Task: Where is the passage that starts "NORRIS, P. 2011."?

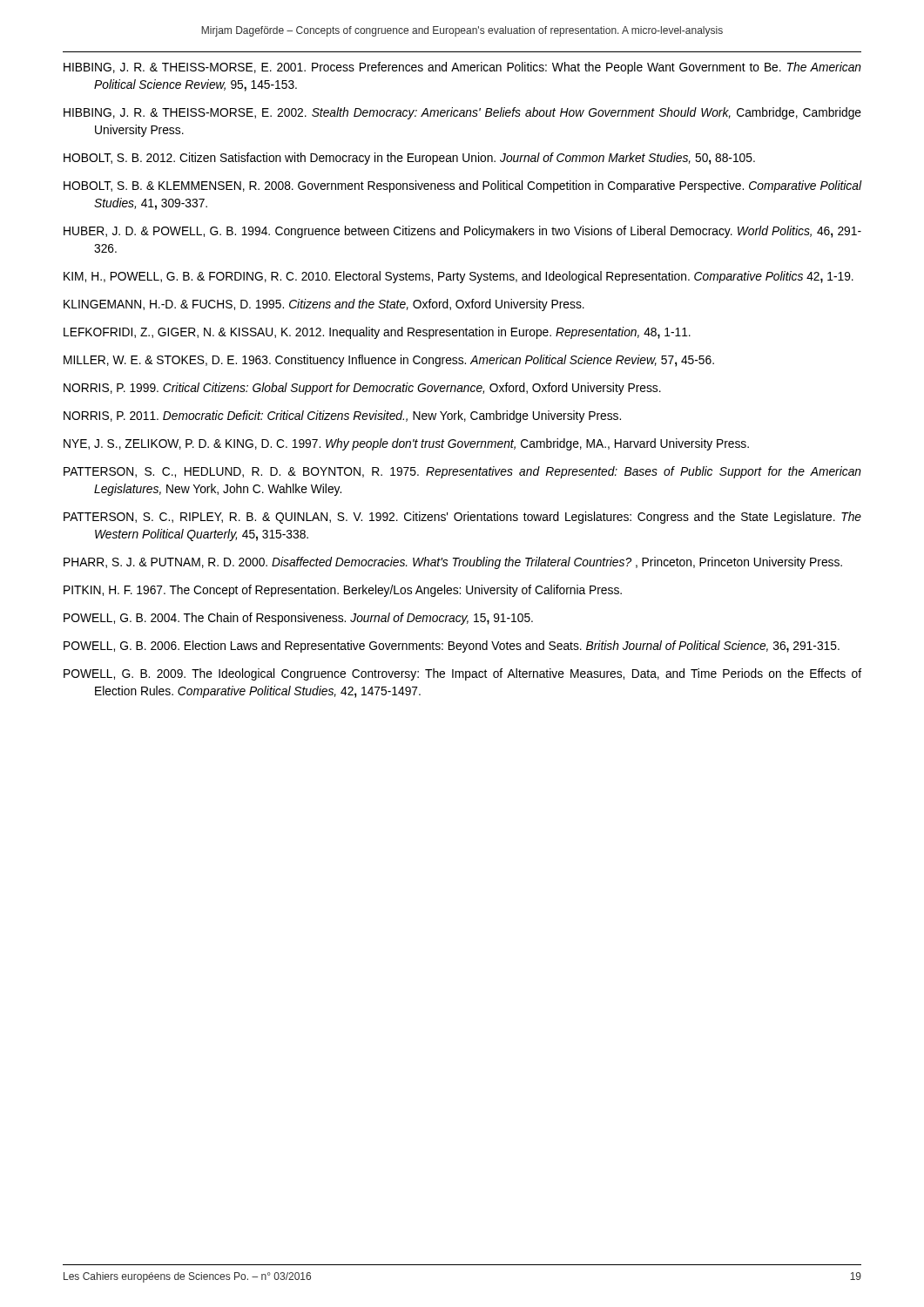Action: [462, 416]
